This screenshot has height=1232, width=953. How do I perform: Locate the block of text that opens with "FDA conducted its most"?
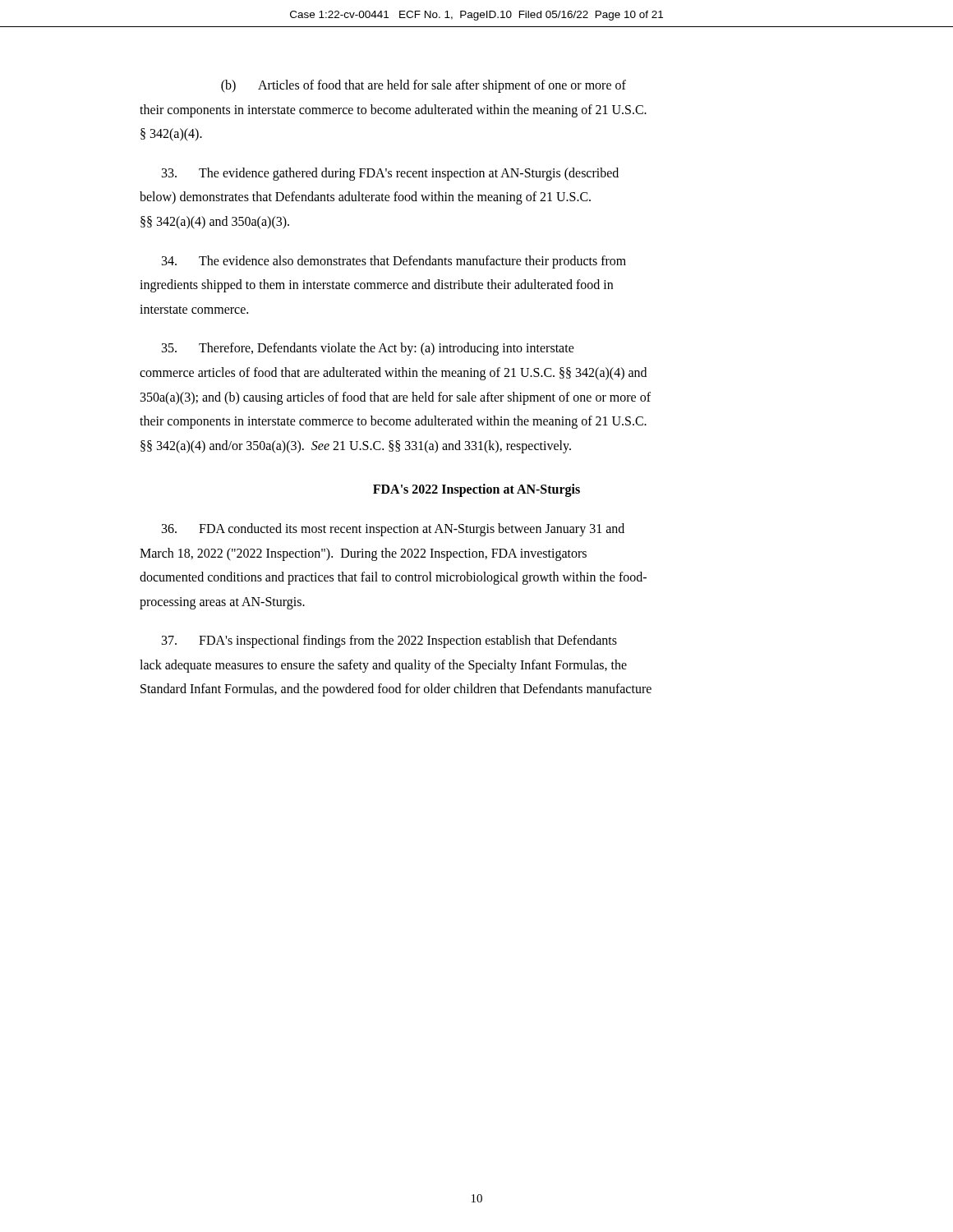pos(476,565)
